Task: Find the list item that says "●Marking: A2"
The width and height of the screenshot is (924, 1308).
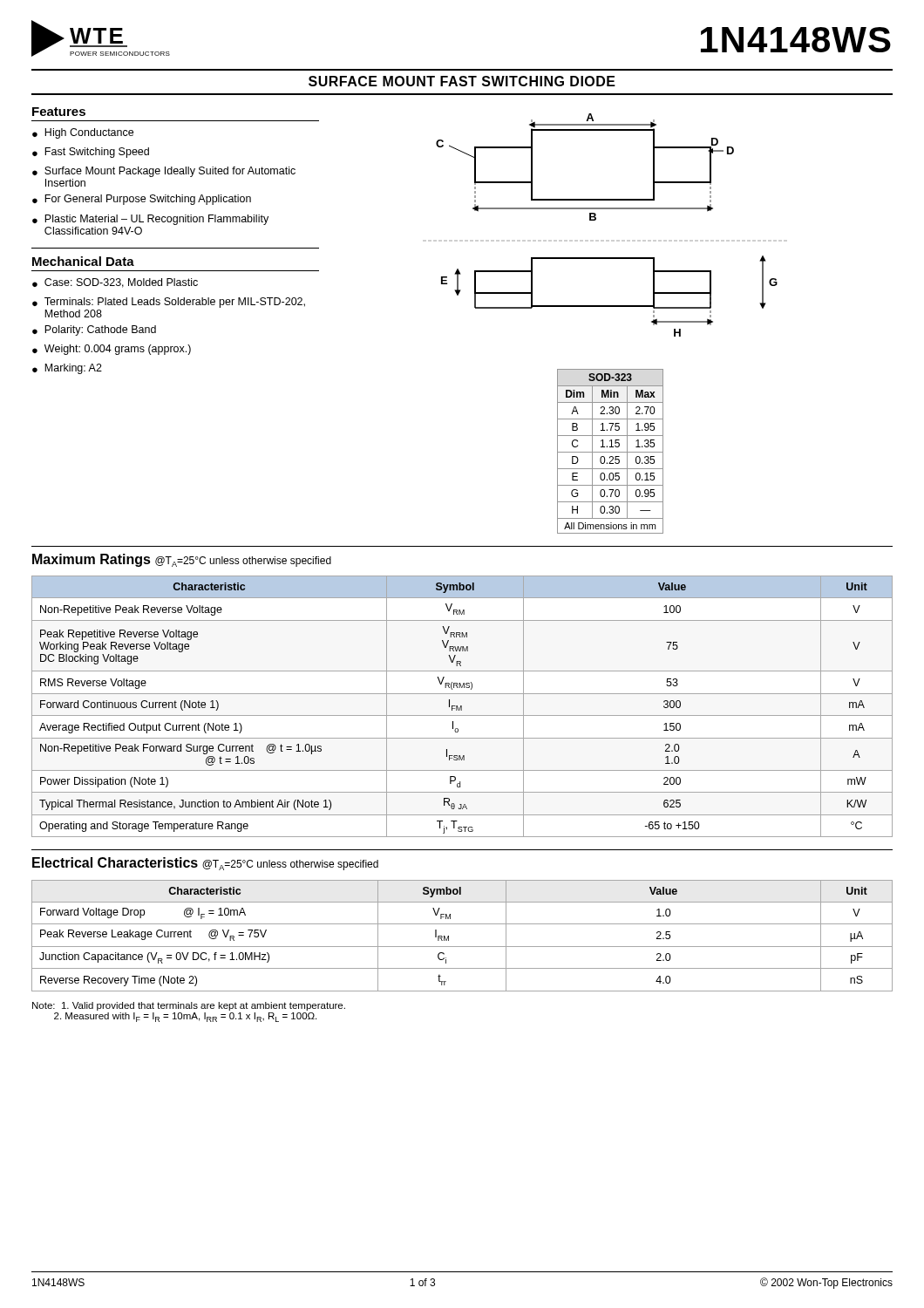Action: [x=67, y=370]
